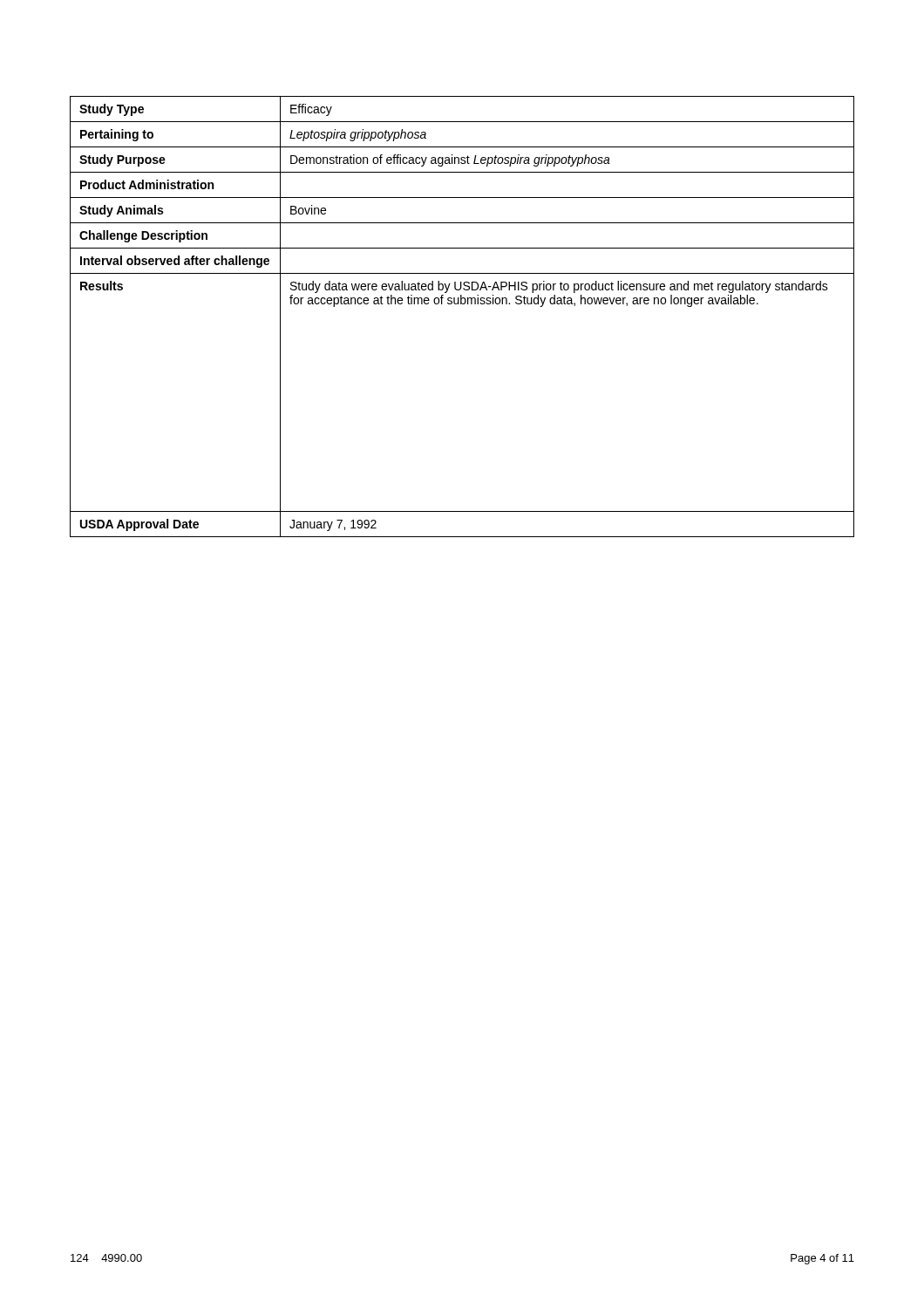Image resolution: width=924 pixels, height=1308 pixels.
Task: Select the table that reads "Pertaining to"
Action: click(462, 317)
